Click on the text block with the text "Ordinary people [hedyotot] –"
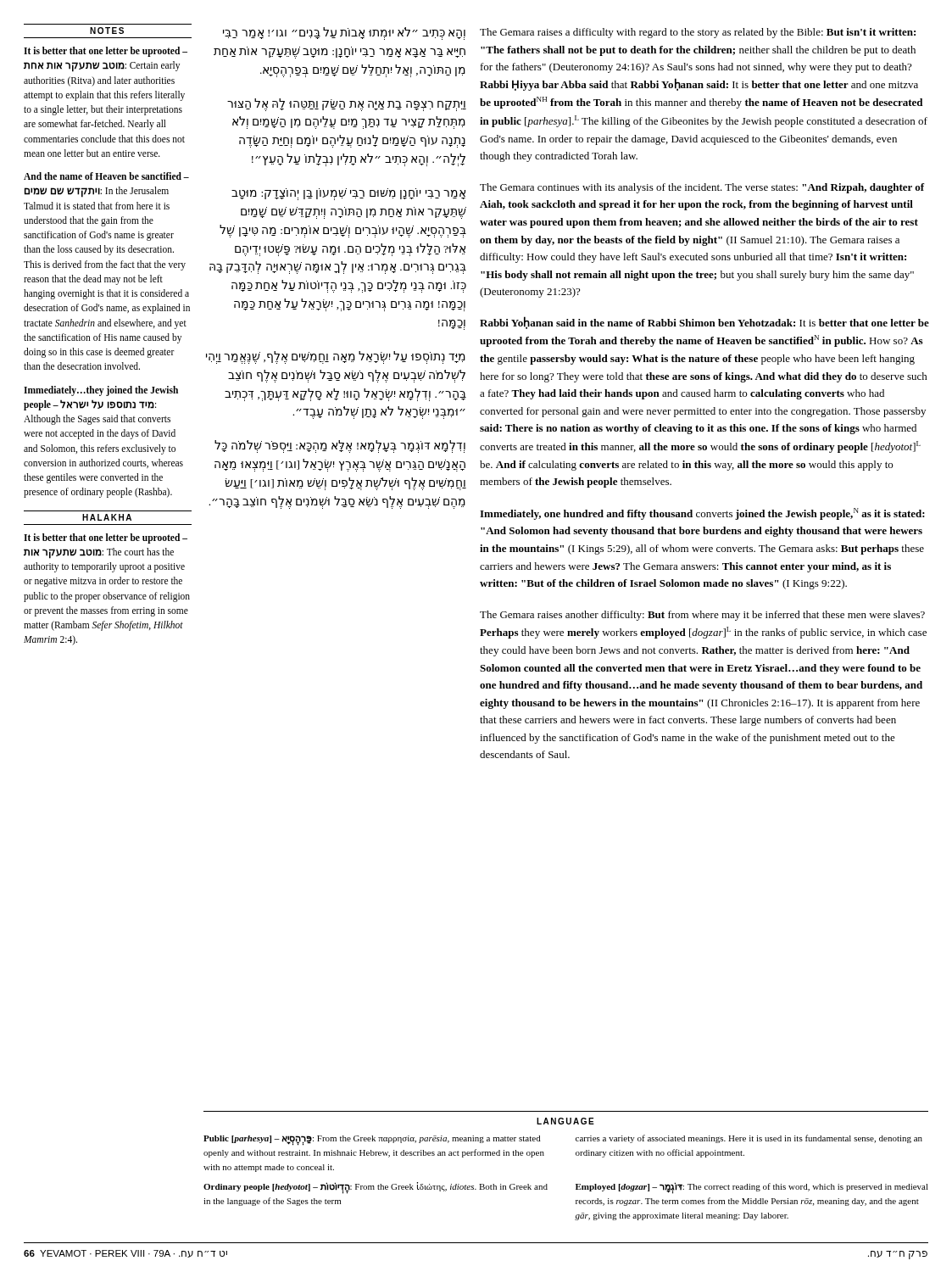This screenshot has height=1272, width=952. (x=376, y=1193)
